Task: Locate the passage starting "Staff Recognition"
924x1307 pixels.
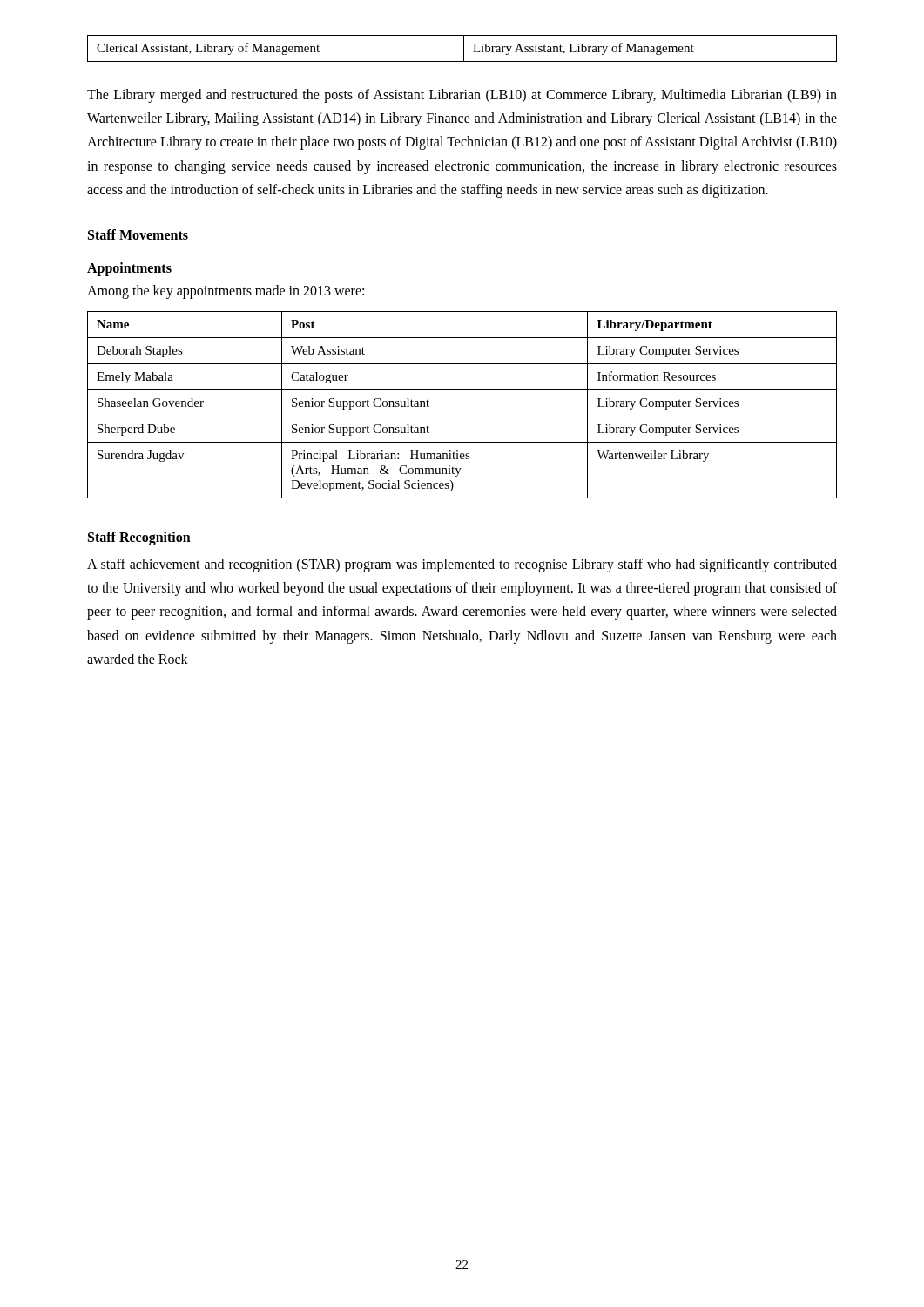Action: [139, 537]
